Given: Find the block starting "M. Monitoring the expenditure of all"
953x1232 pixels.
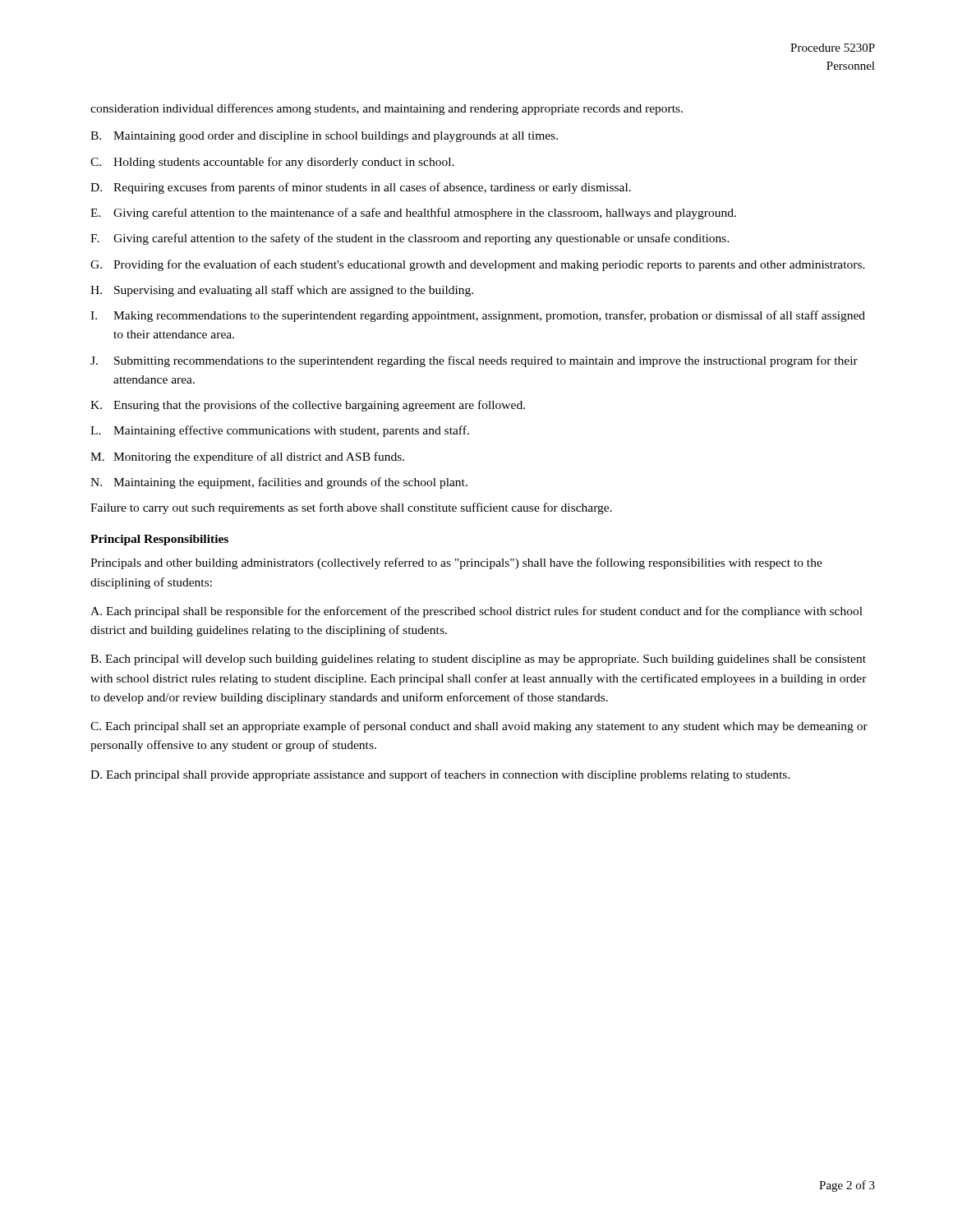Looking at the screenshot, I should 247,457.
